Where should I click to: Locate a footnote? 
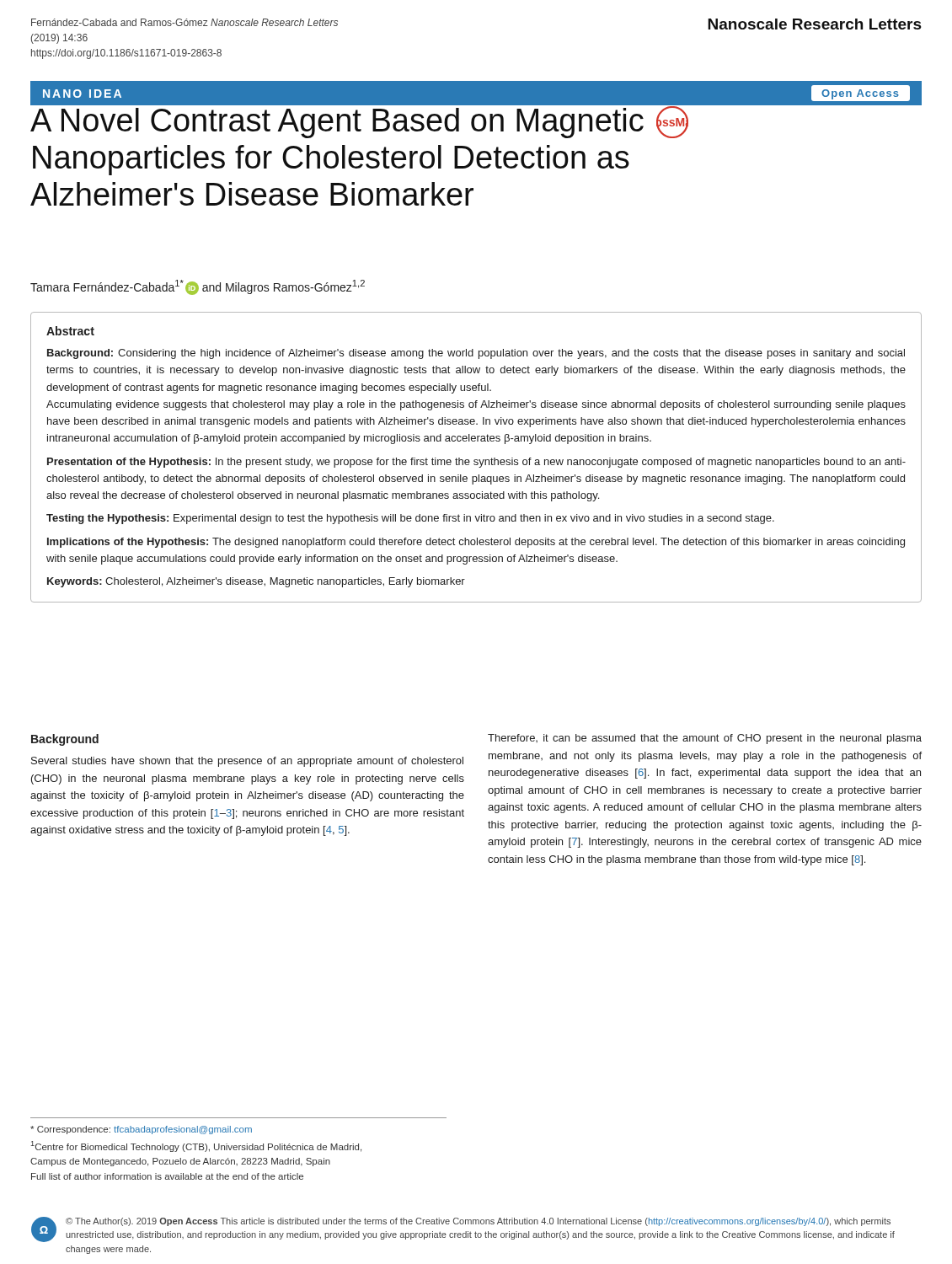tap(196, 1153)
